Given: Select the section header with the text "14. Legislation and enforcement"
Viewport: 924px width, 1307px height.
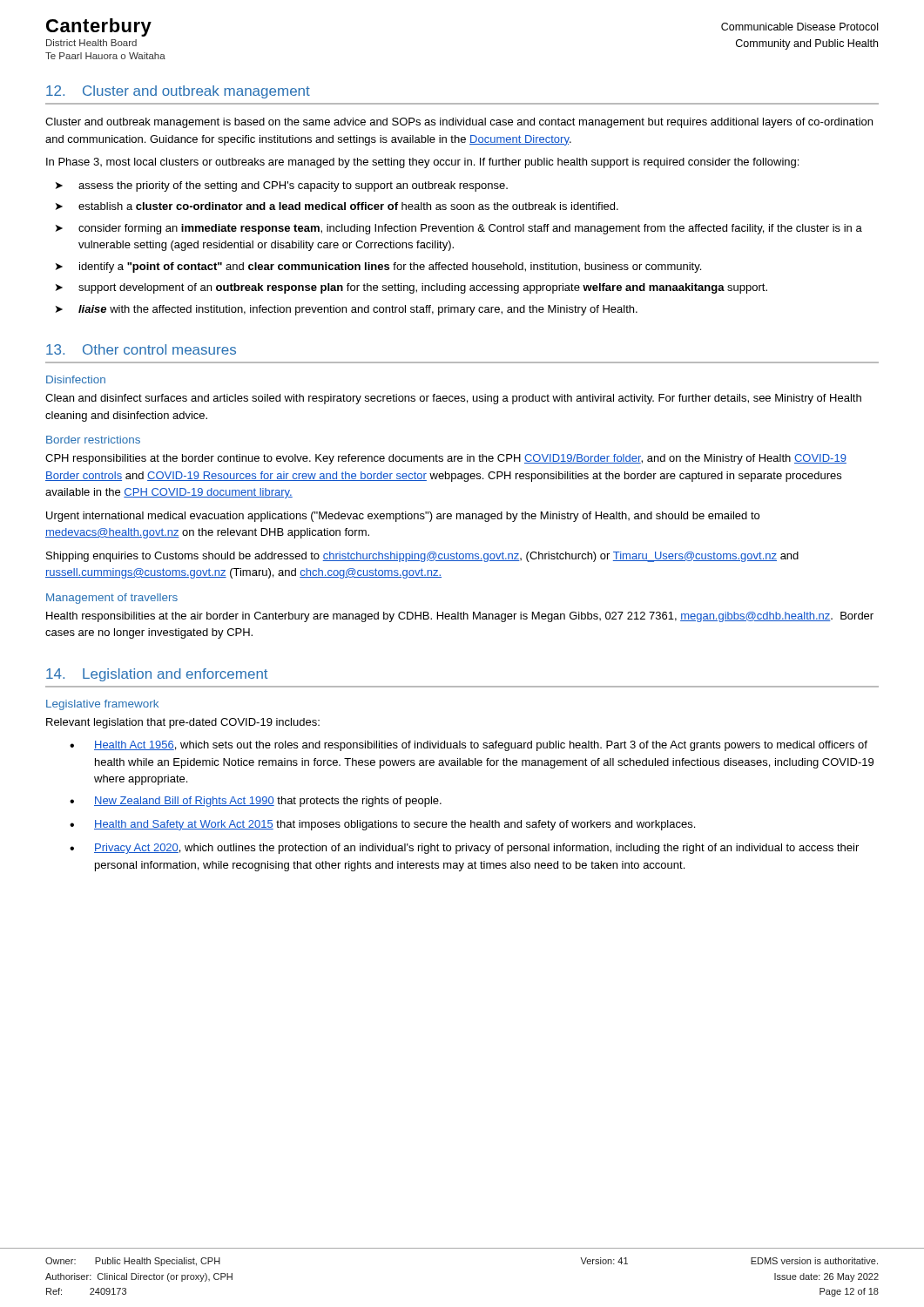Looking at the screenshot, I should pos(462,676).
